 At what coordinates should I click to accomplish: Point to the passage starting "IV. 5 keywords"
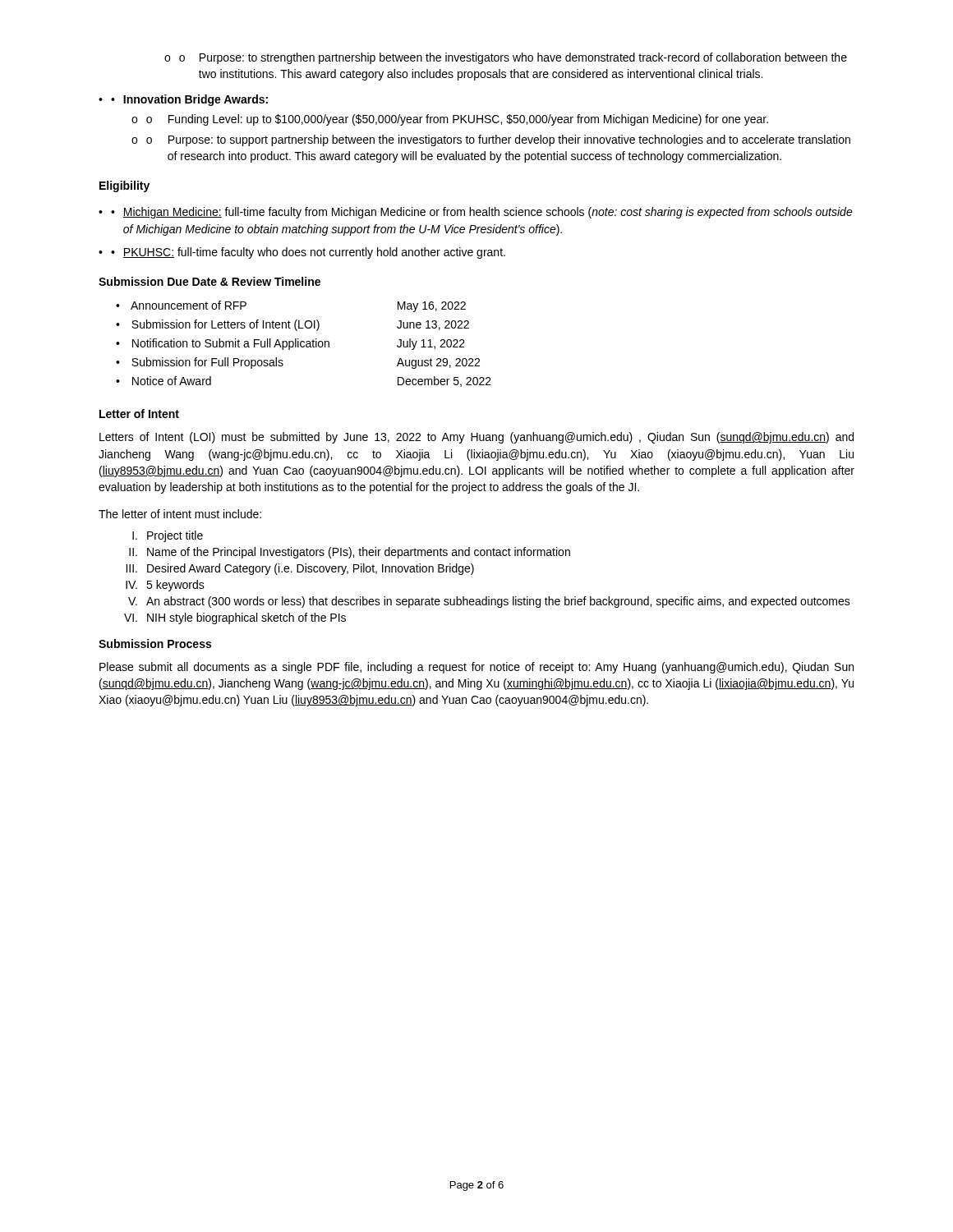pos(160,585)
